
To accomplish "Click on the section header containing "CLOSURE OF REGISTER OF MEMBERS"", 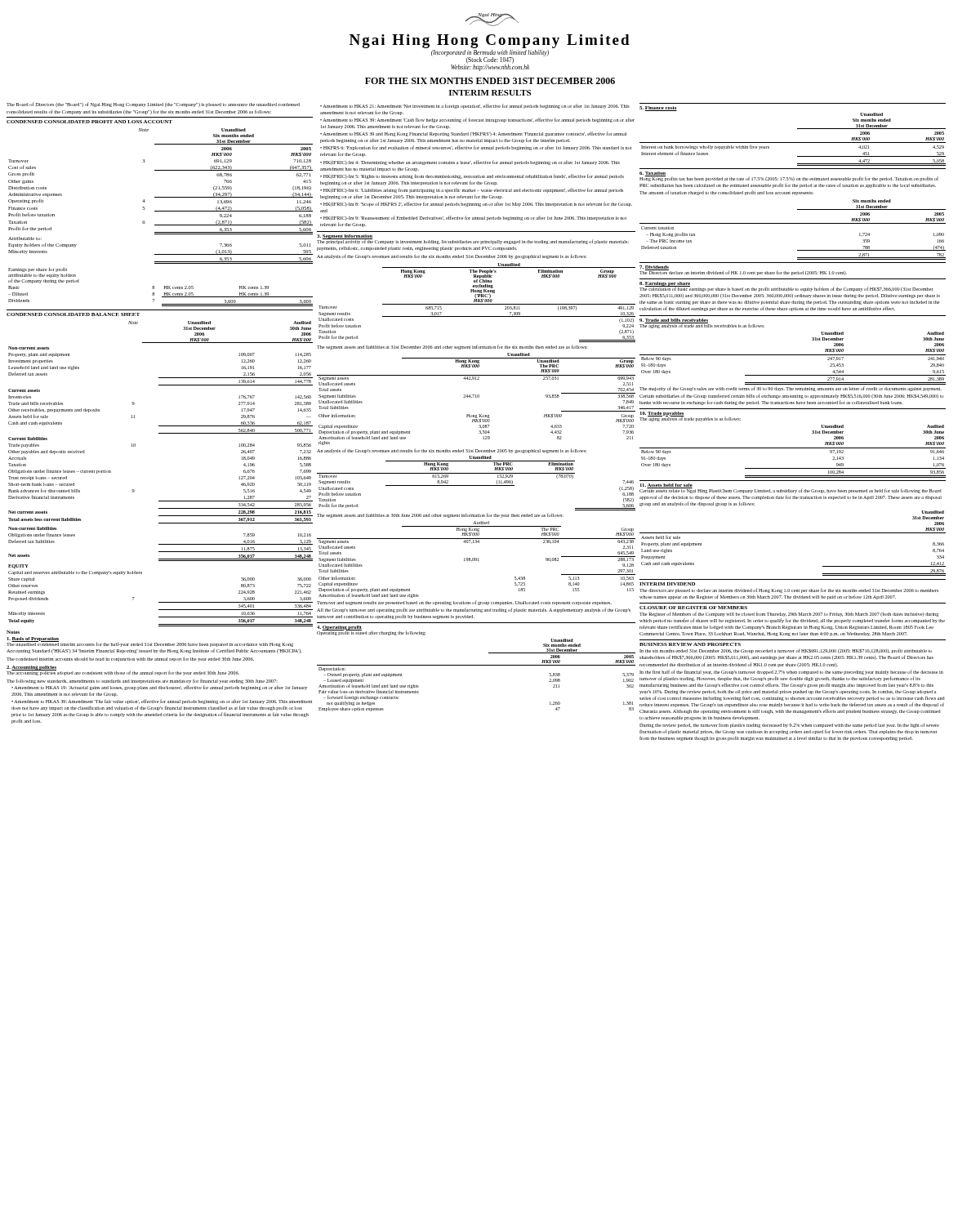I will (693, 608).
